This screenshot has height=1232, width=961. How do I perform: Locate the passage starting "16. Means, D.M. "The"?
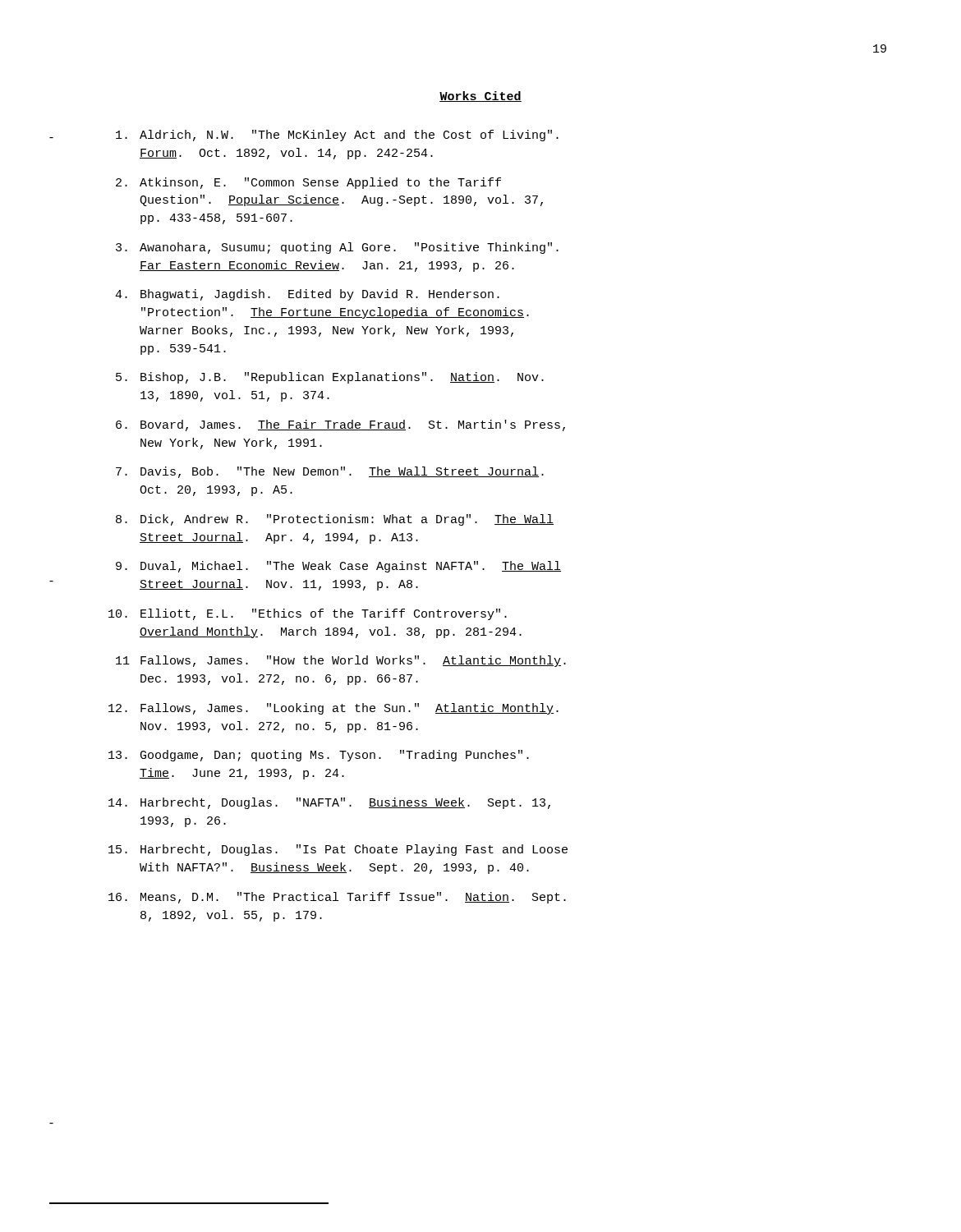click(x=489, y=907)
